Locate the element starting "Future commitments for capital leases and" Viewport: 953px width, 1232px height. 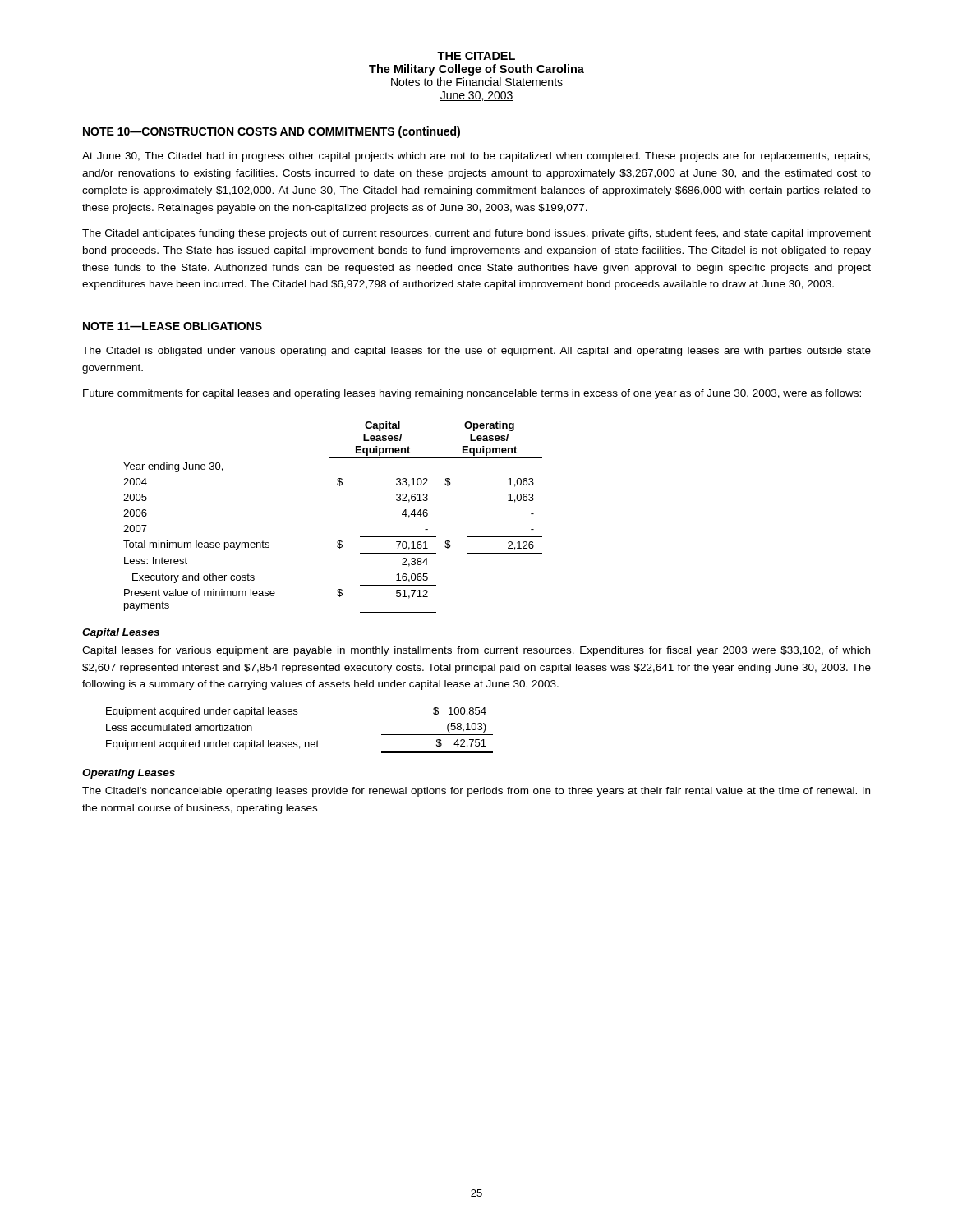tap(472, 393)
